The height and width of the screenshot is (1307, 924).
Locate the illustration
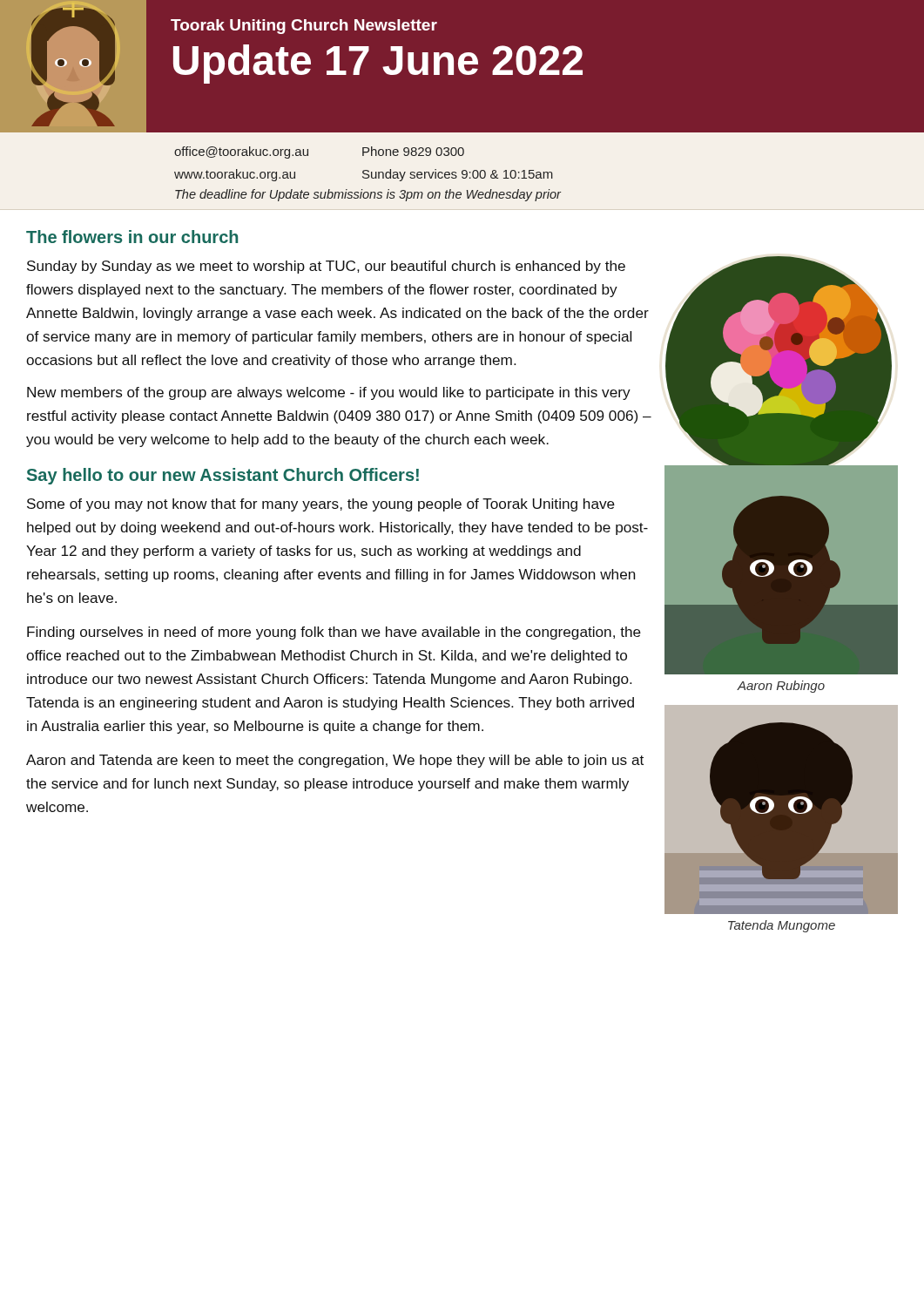[73, 66]
